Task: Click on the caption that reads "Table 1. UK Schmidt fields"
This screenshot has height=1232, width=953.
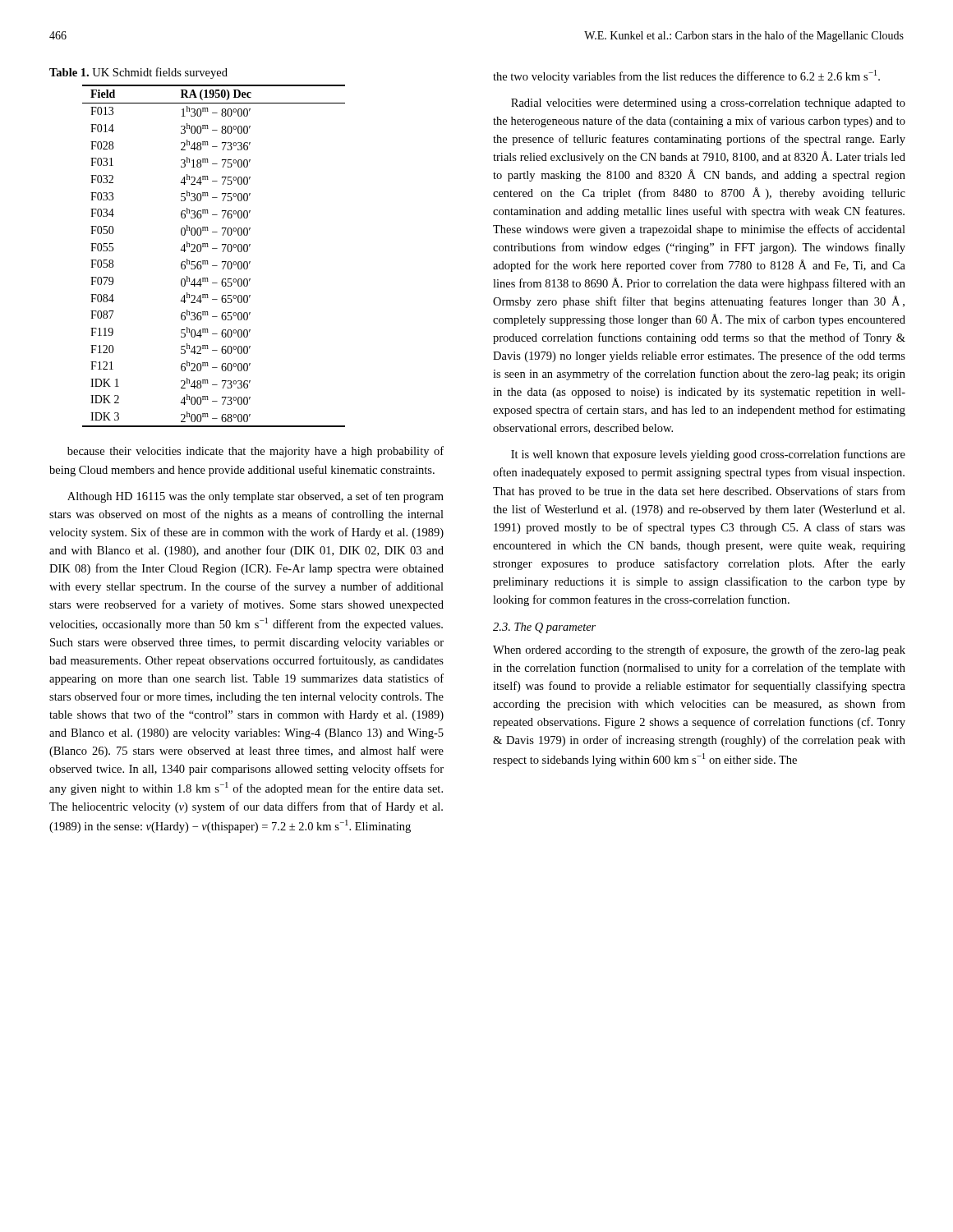Action: (x=138, y=72)
